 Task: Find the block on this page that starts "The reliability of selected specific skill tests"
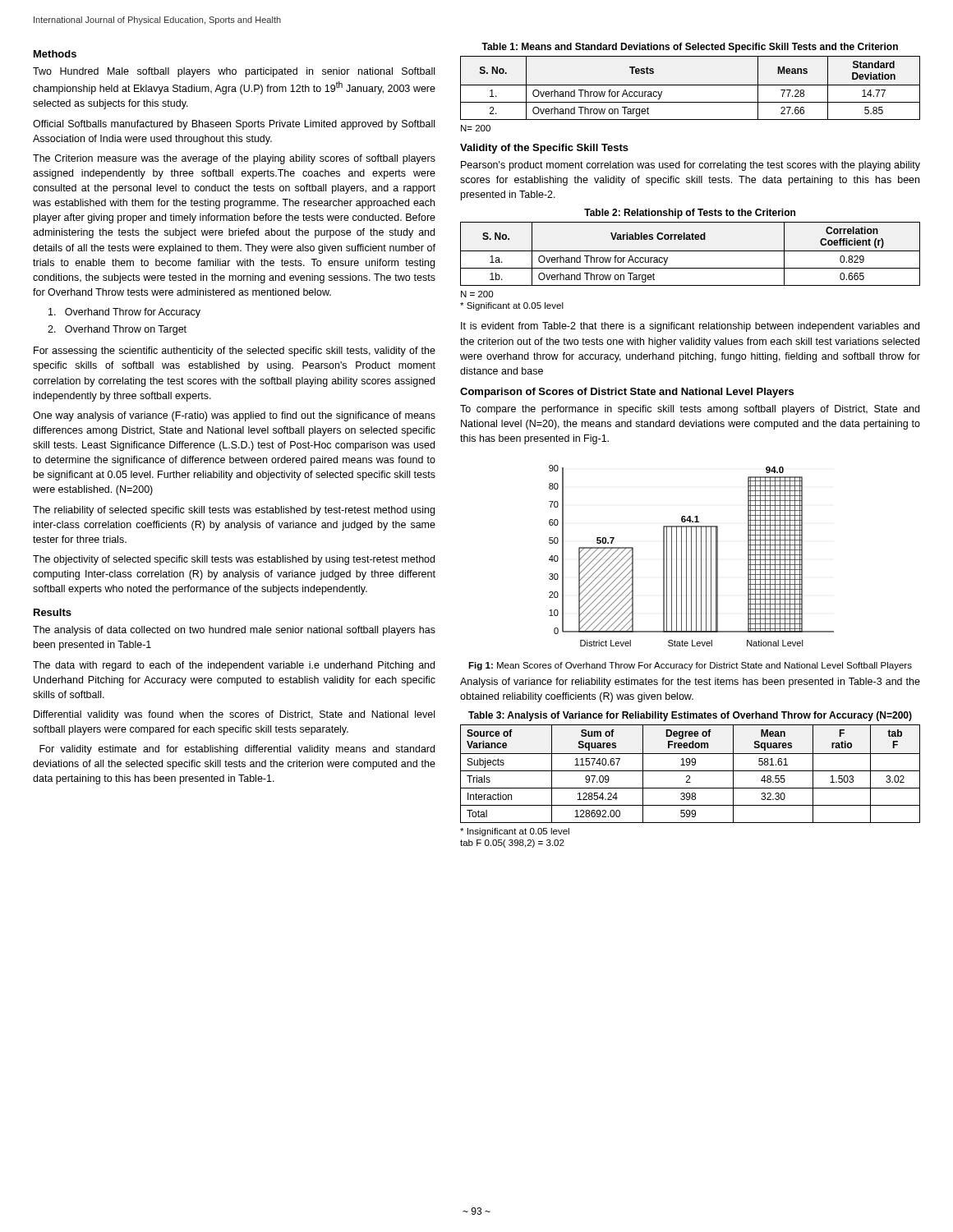(x=234, y=525)
